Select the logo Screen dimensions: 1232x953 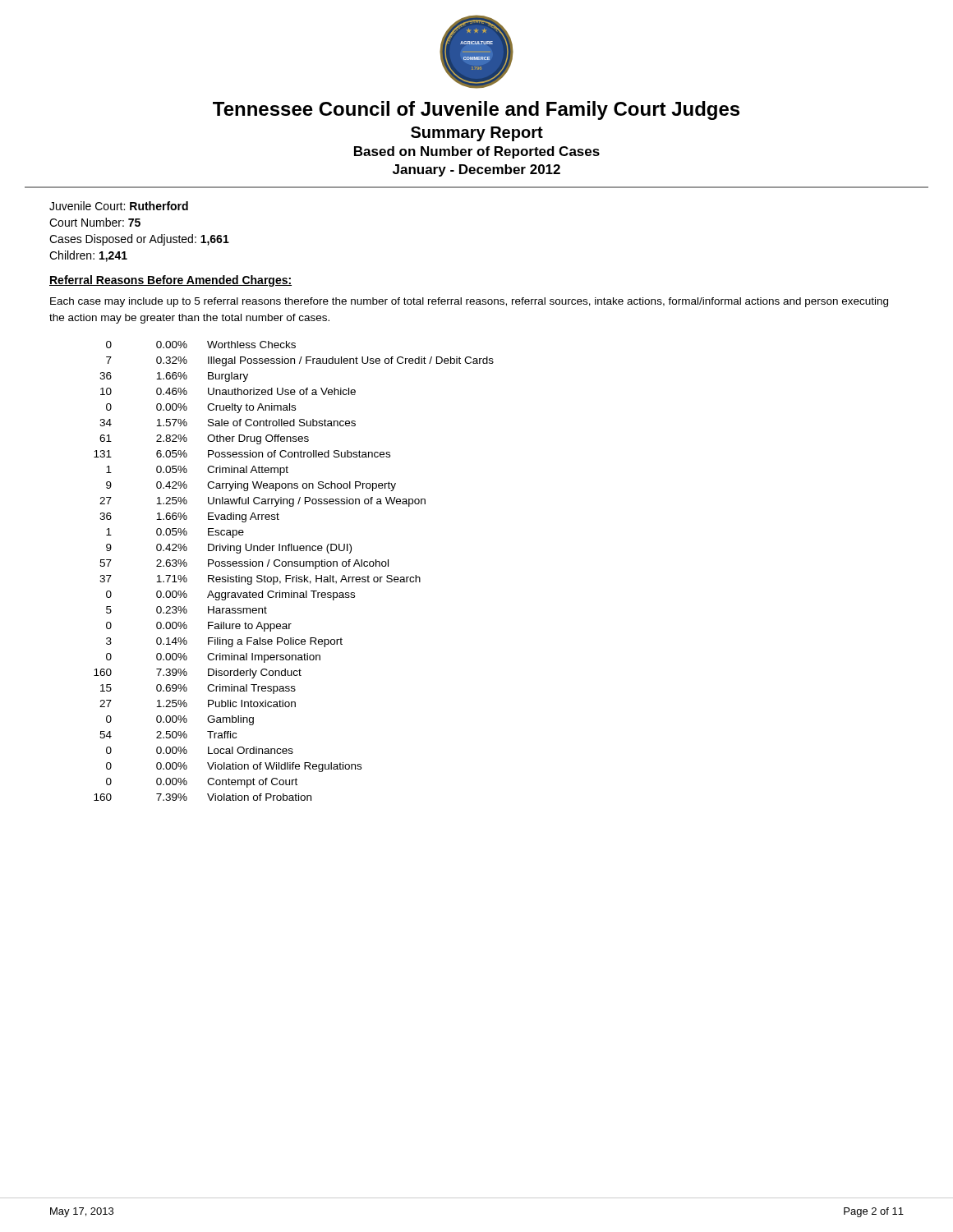pyautogui.click(x=476, y=46)
